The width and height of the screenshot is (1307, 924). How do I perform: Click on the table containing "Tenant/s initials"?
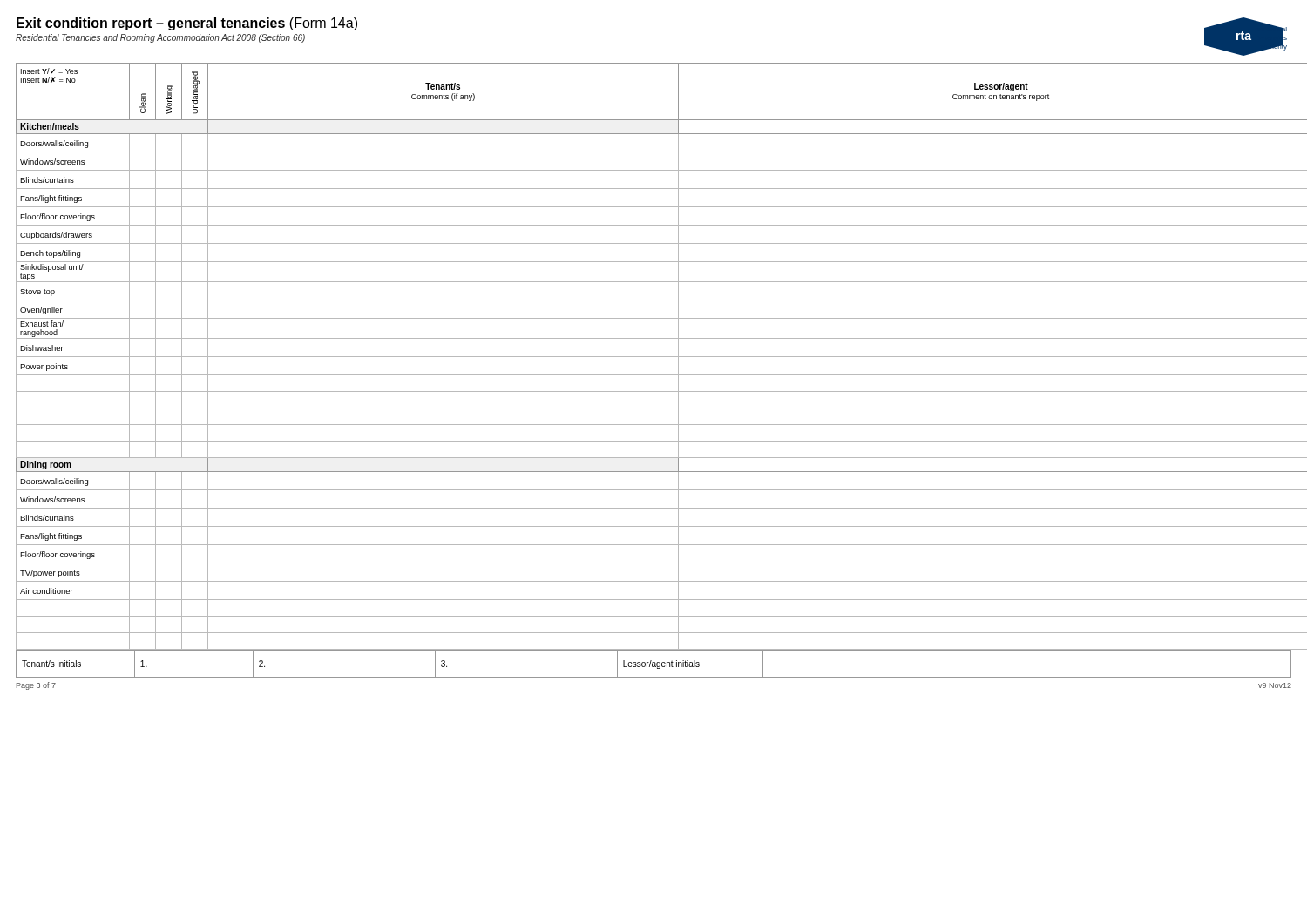coord(654,664)
